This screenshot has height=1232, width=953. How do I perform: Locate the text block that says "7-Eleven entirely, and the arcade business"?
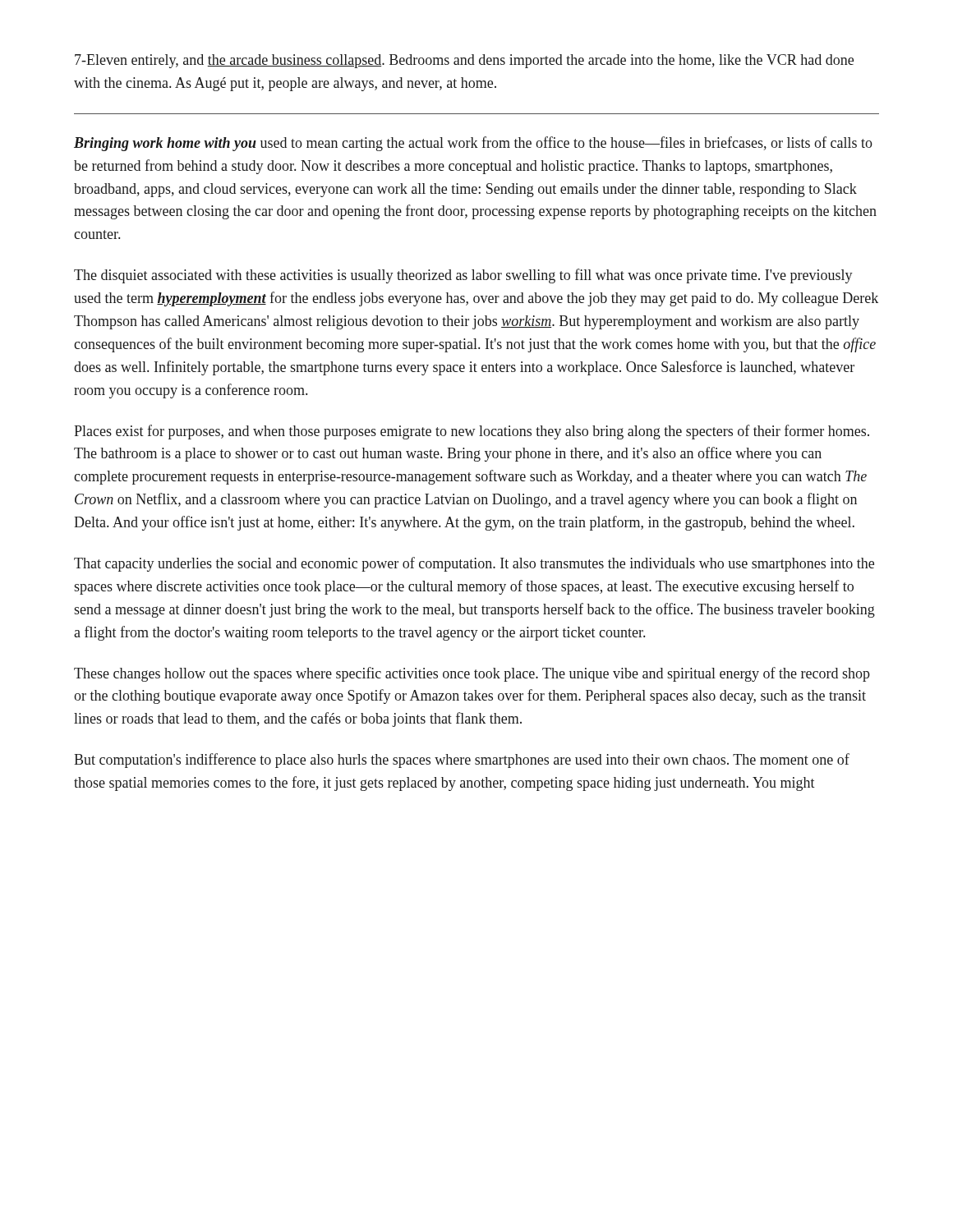point(476,72)
